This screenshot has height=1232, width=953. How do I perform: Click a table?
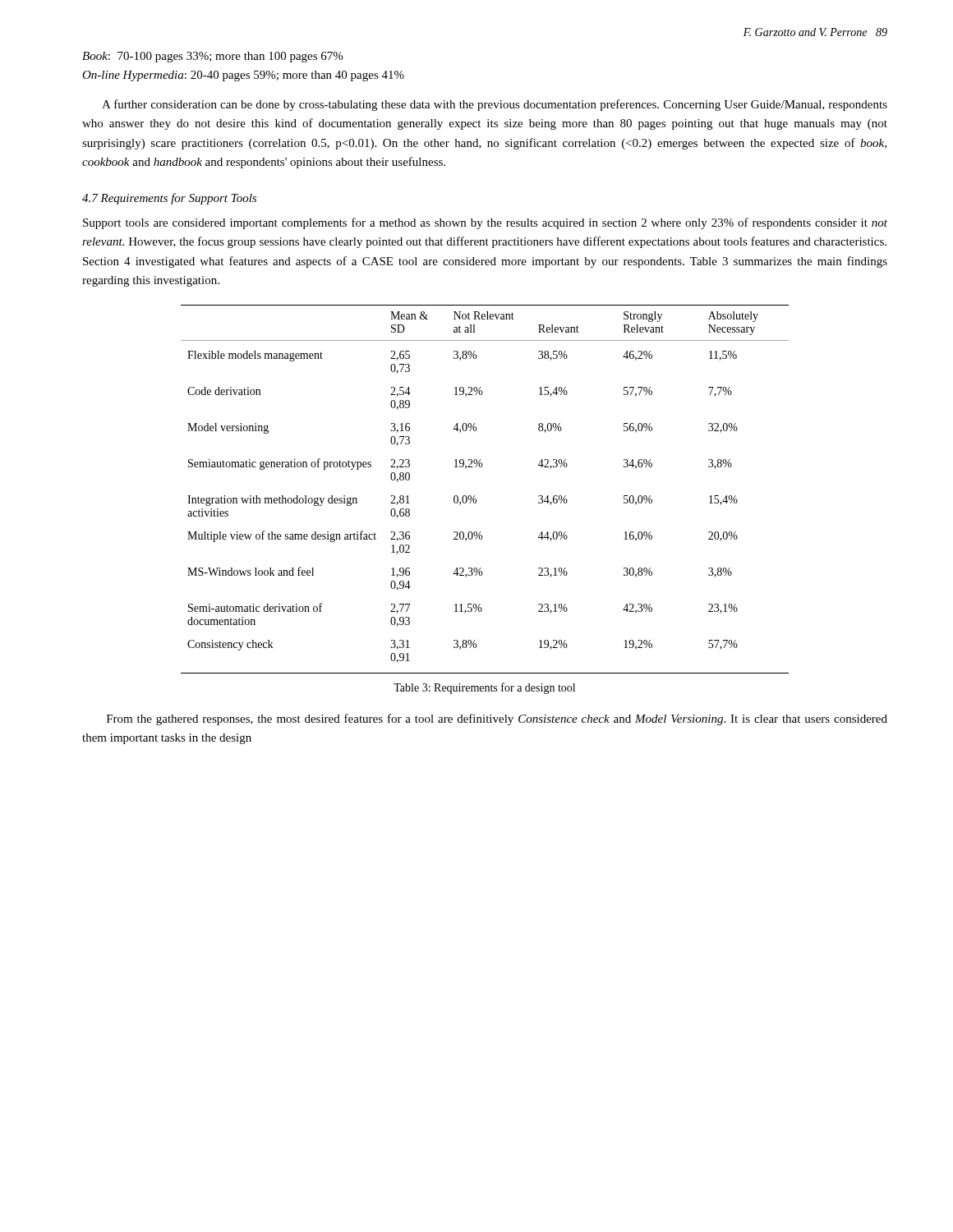pos(485,489)
